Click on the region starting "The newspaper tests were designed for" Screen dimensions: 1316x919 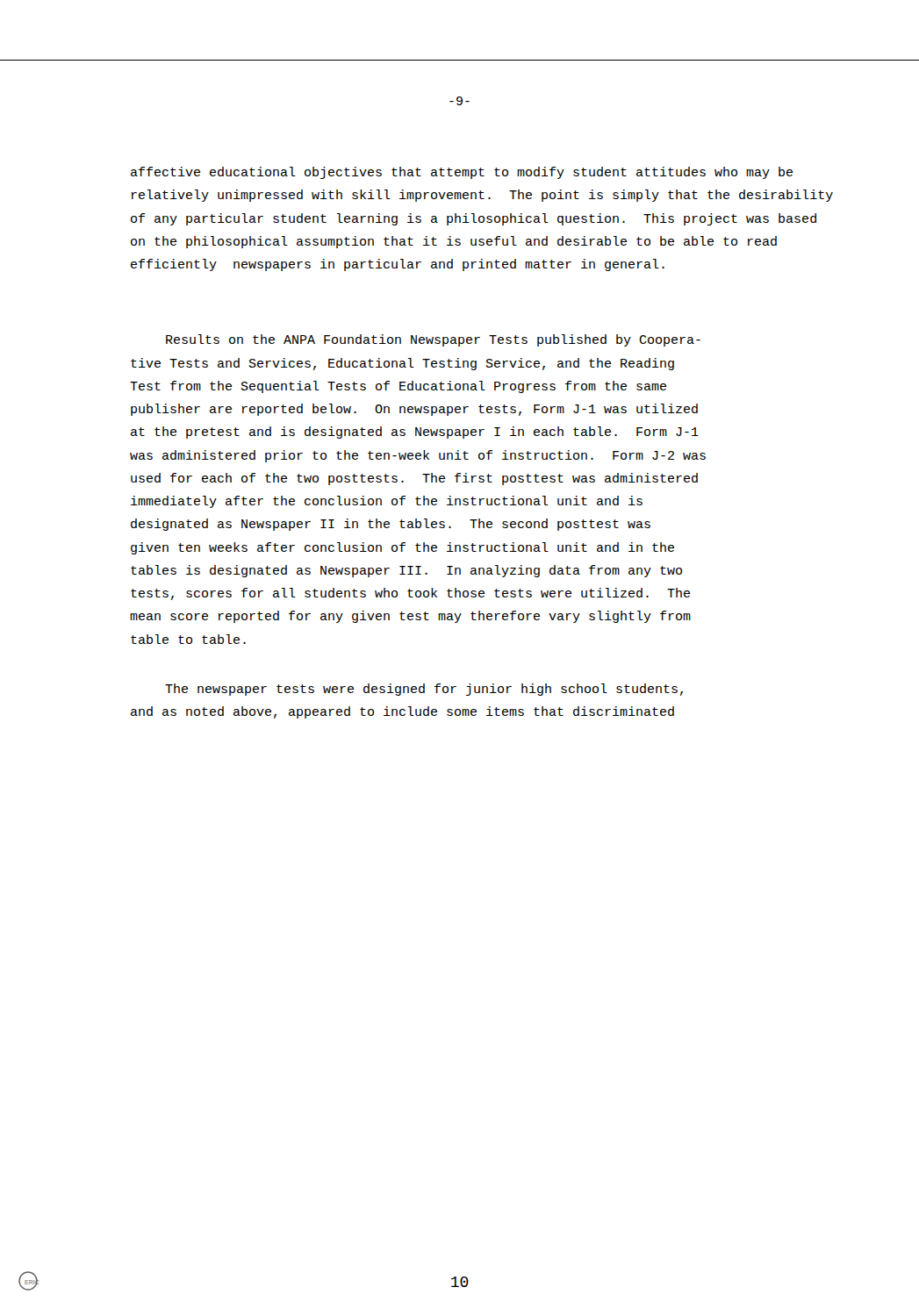(x=485, y=702)
